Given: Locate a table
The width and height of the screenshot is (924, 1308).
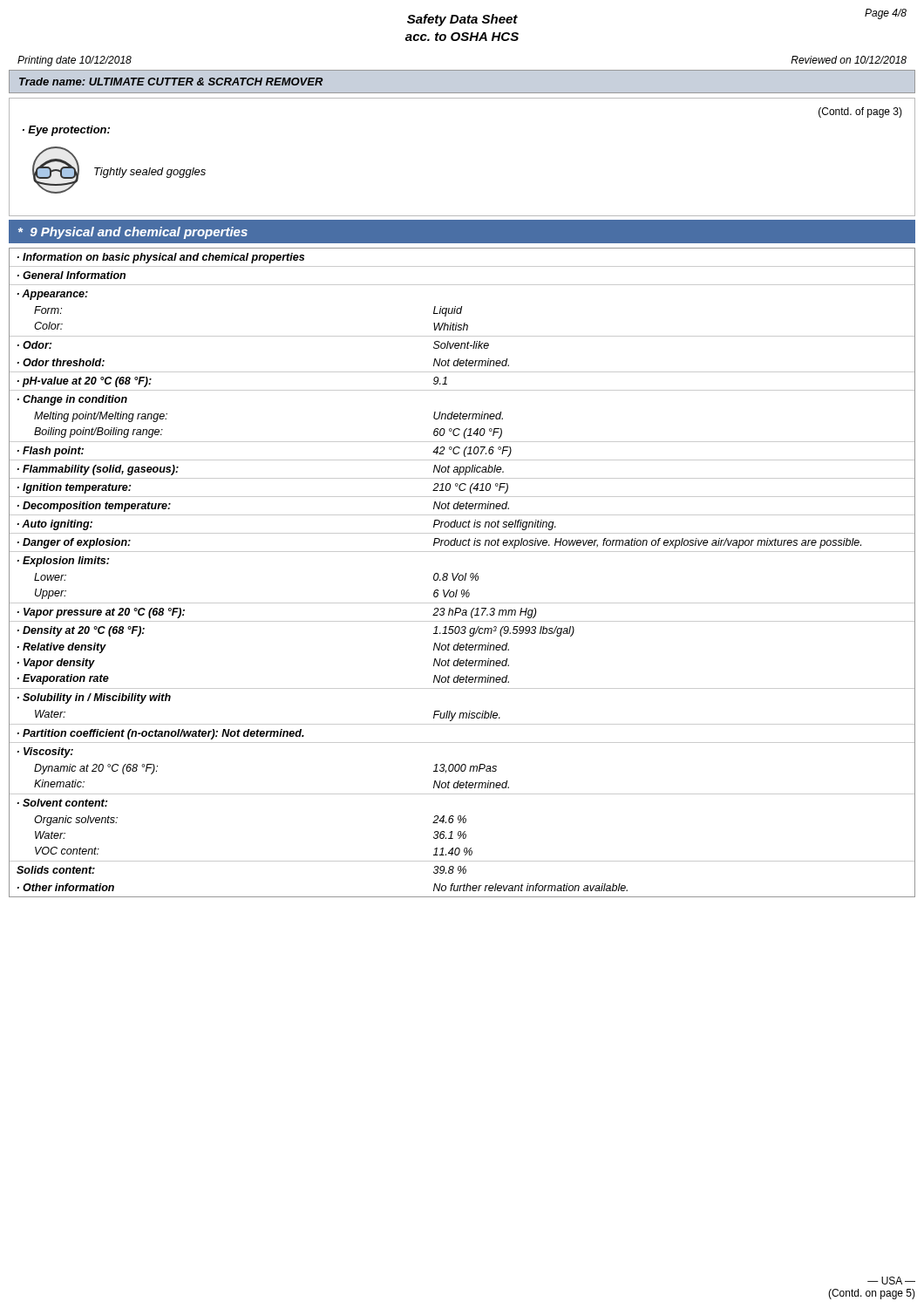Looking at the screenshot, I should click(462, 572).
